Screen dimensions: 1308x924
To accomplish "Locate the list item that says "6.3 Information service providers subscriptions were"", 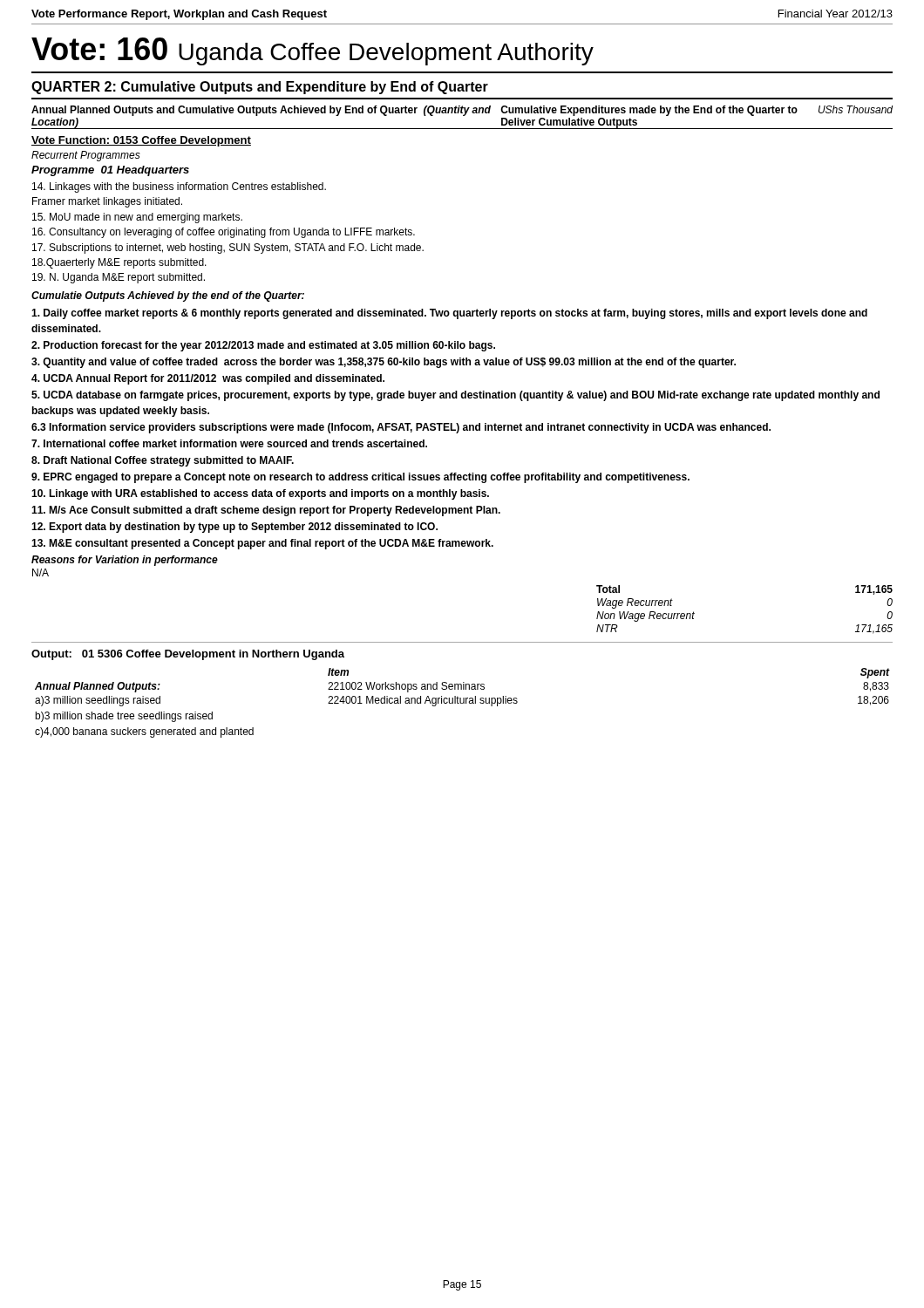I will point(401,427).
